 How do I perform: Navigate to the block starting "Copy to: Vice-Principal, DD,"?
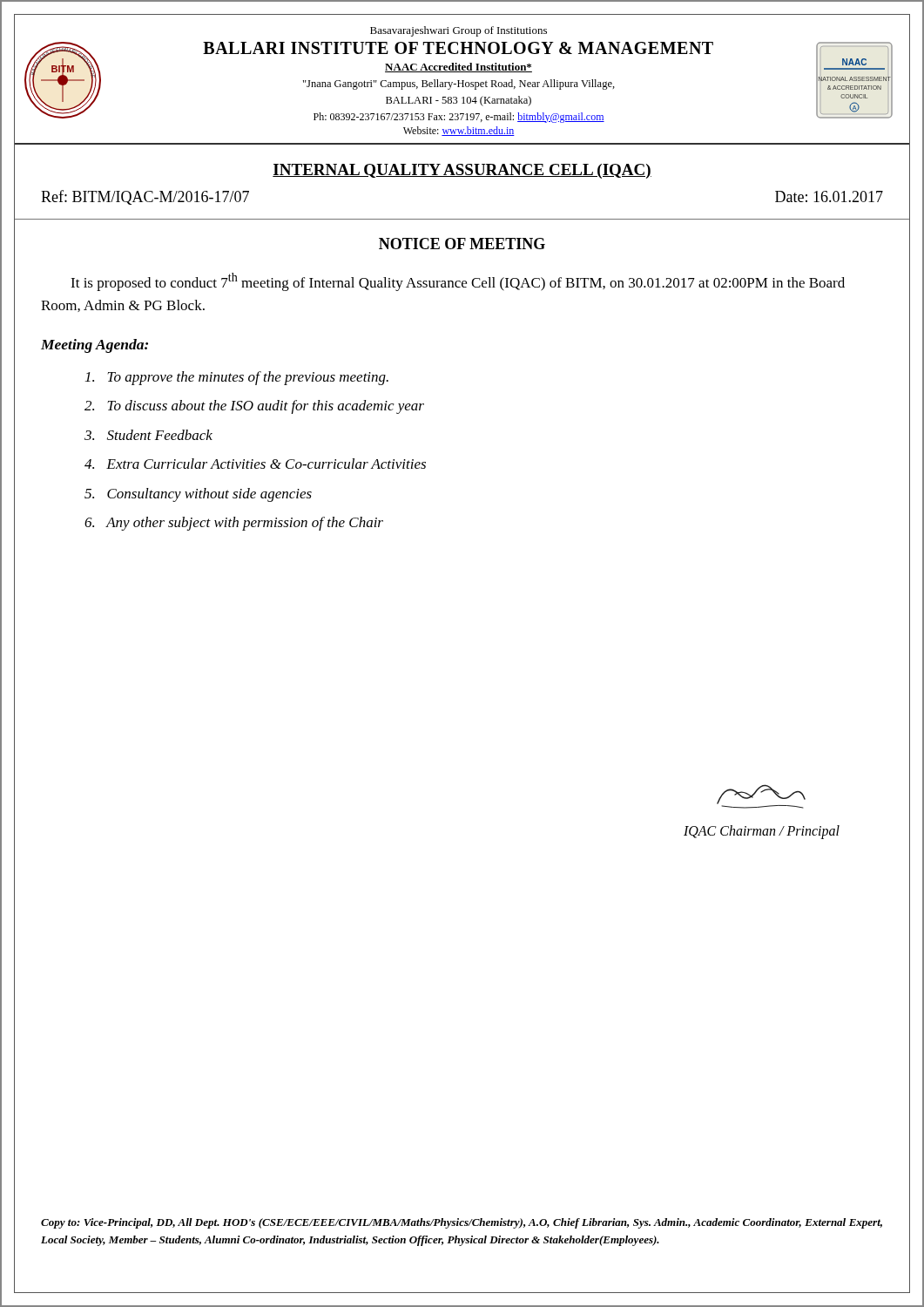click(x=462, y=1231)
